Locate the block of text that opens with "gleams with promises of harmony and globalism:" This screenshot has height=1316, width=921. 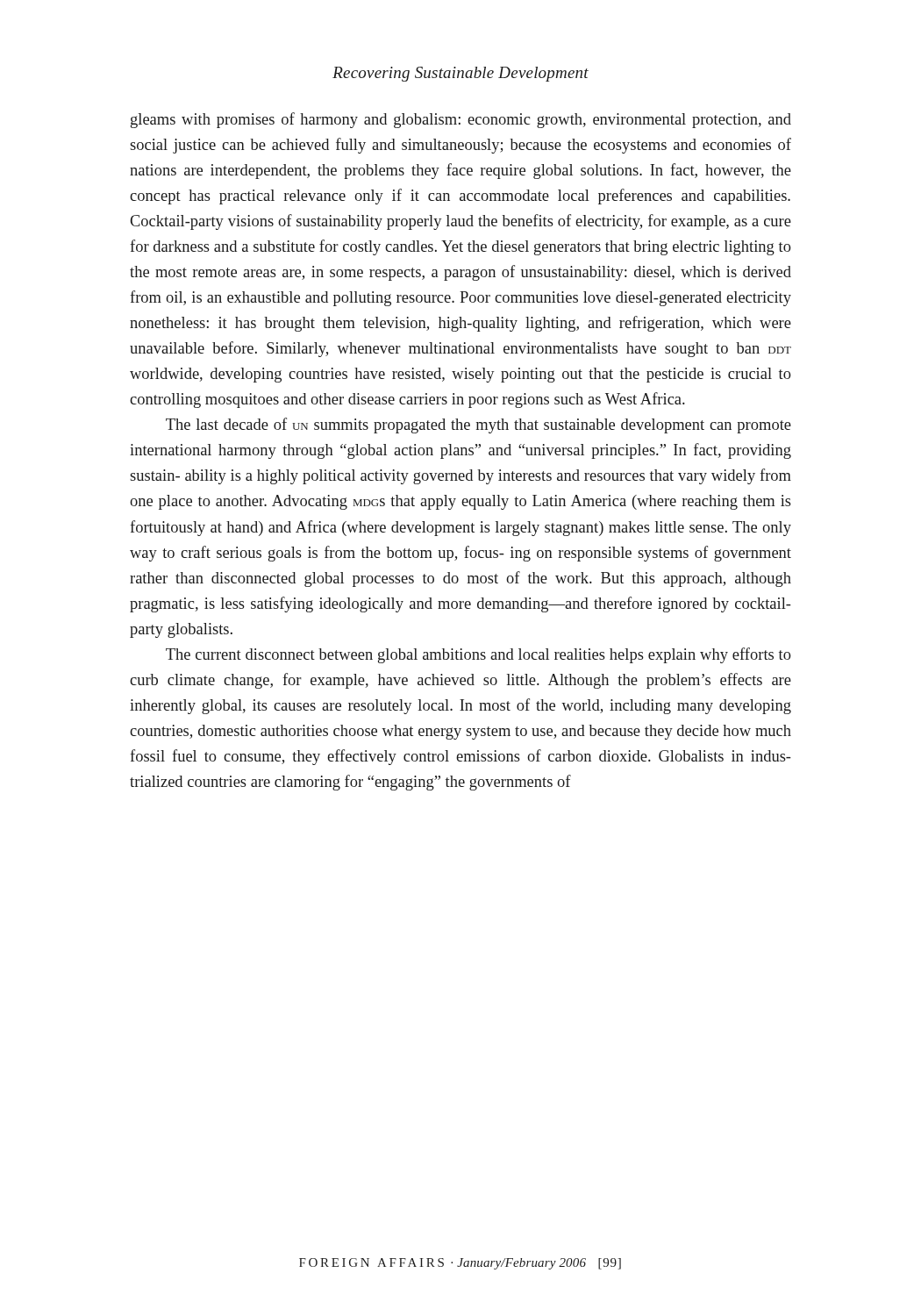pyautogui.click(x=460, y=451)
